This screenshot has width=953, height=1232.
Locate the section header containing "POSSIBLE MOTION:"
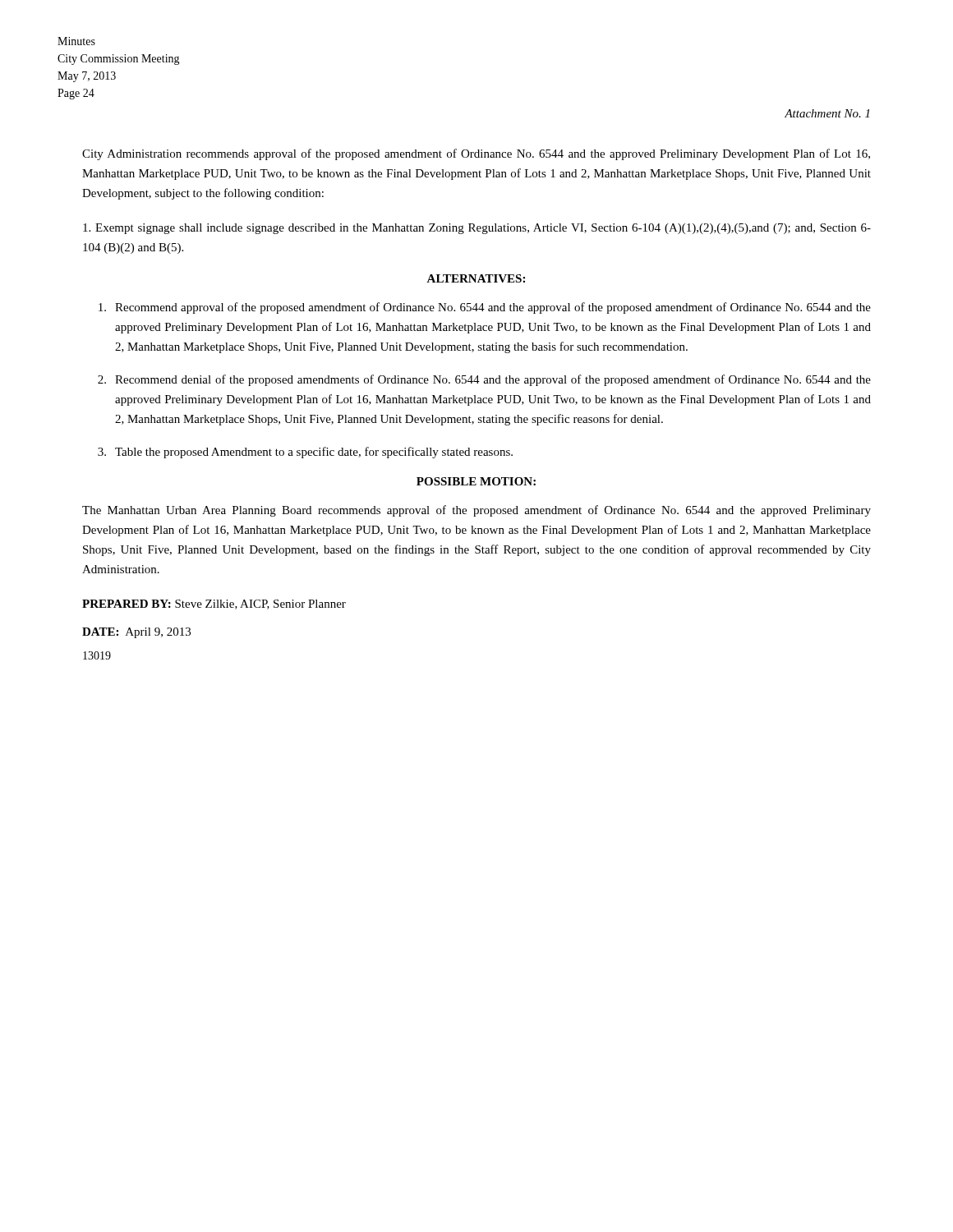pyautogui.click(x=476, y=481)
